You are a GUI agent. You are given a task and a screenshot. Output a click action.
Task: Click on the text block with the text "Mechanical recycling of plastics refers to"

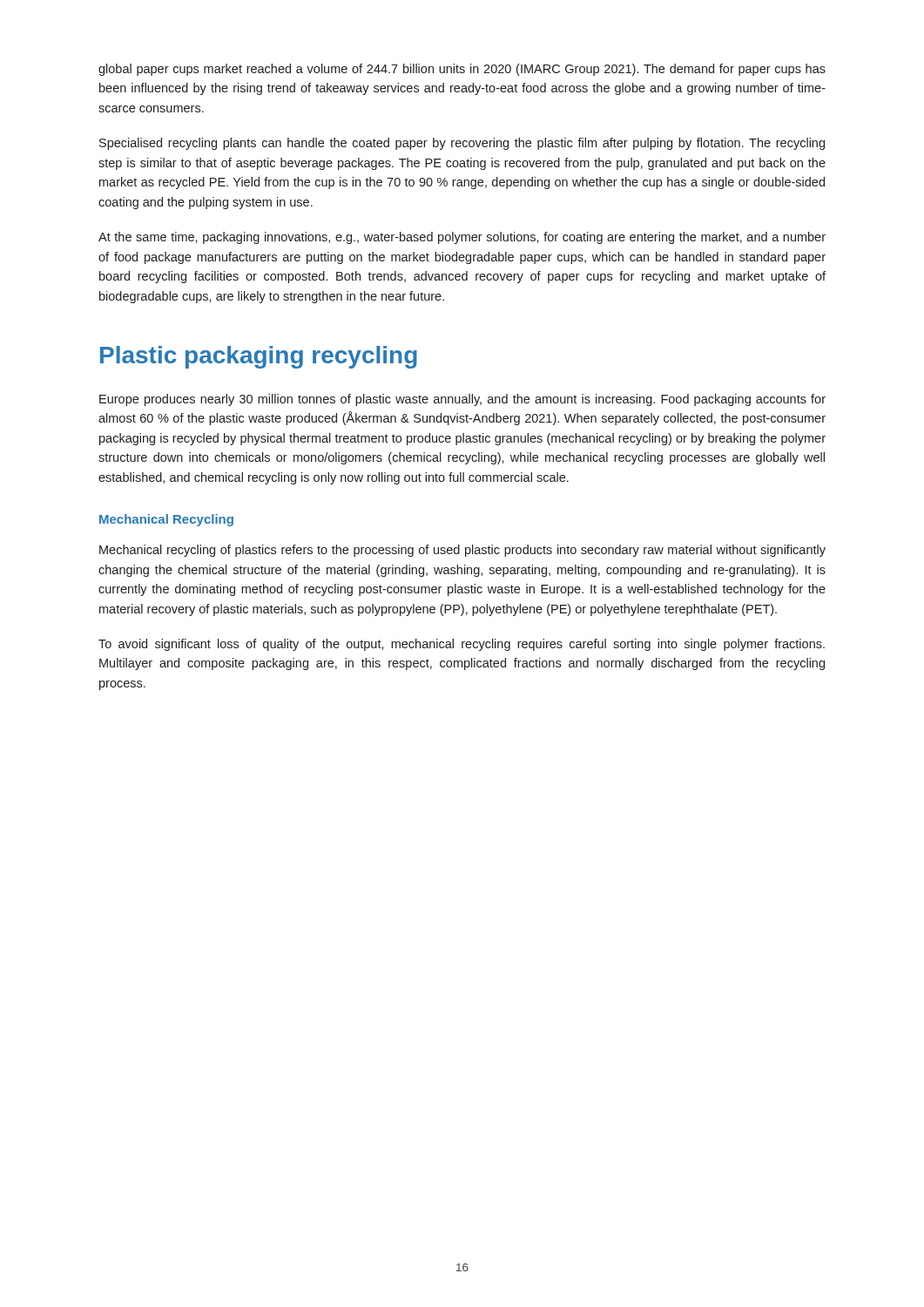(462, 579)
